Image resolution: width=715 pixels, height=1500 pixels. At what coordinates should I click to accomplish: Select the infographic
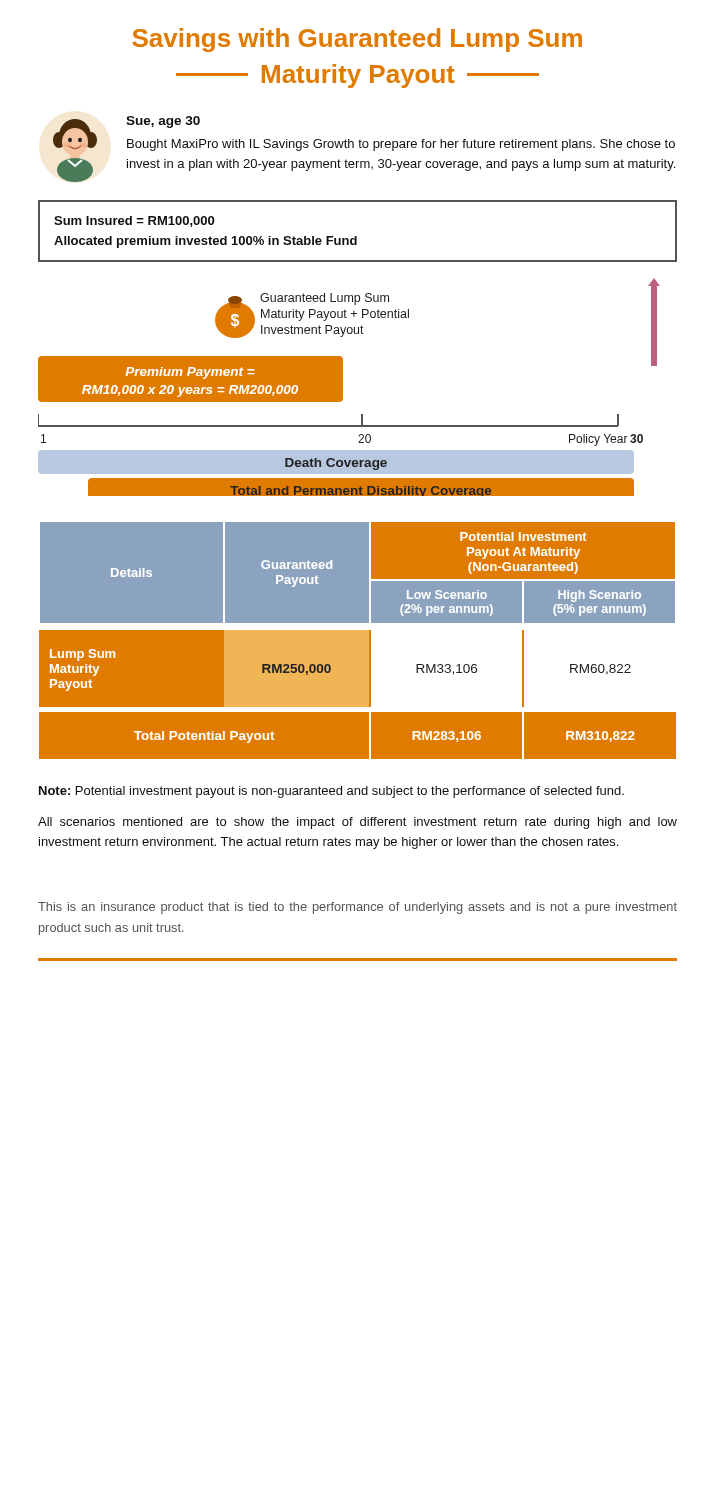358,389
